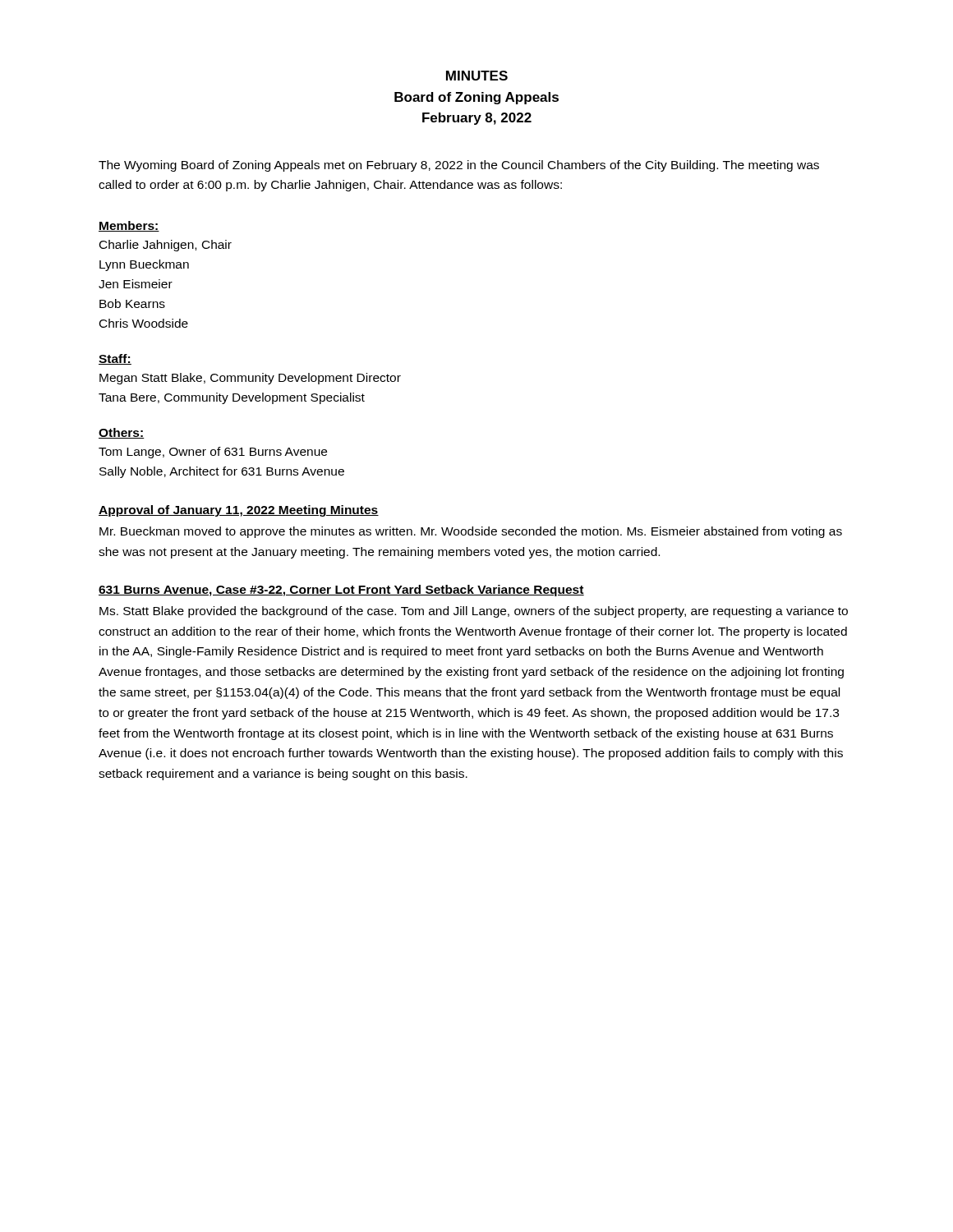Click the title
The image size is (953, 1232).
pyautogui.click(x=476, y=97)
